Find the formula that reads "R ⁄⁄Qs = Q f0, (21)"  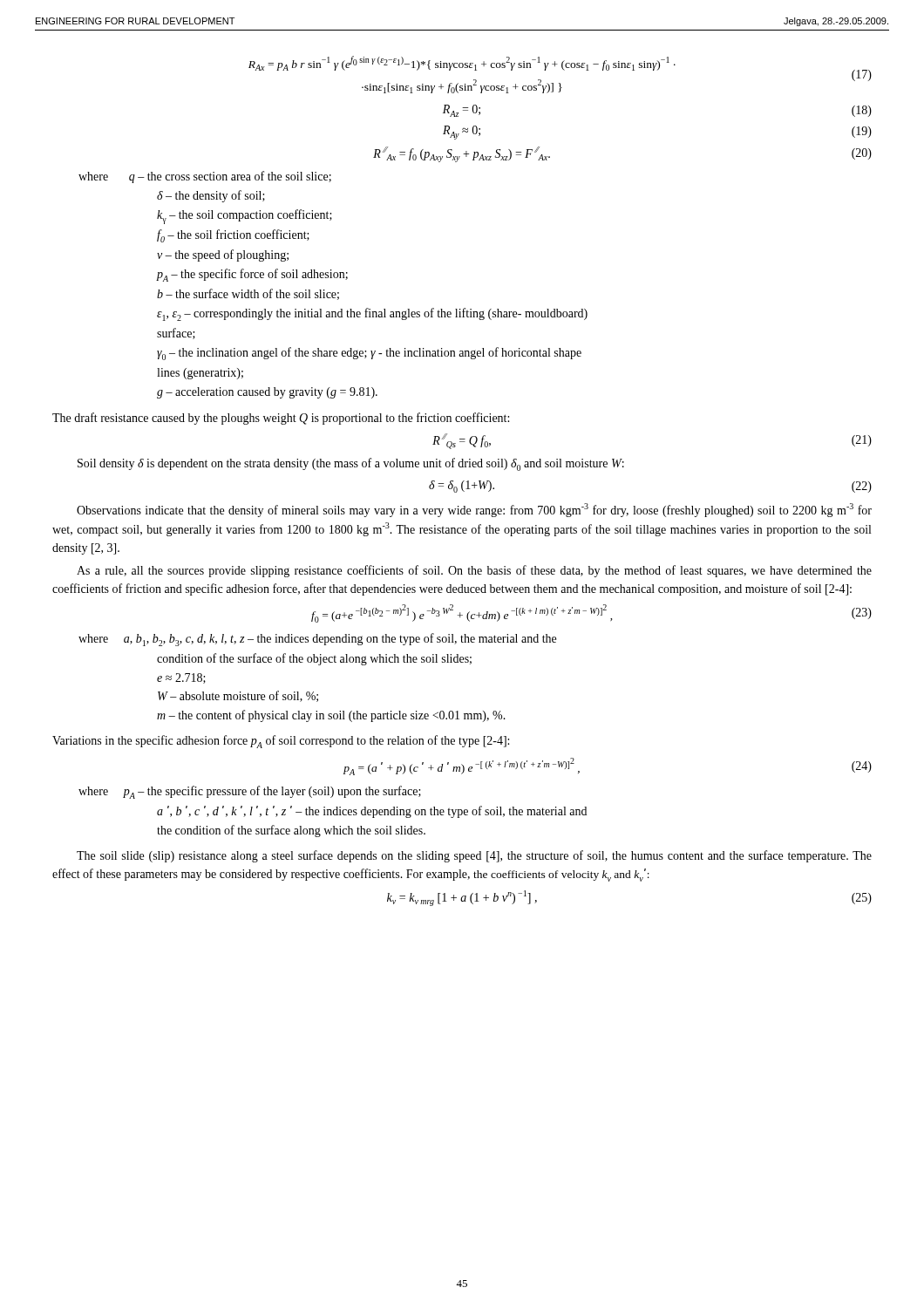tap(462, 440)
